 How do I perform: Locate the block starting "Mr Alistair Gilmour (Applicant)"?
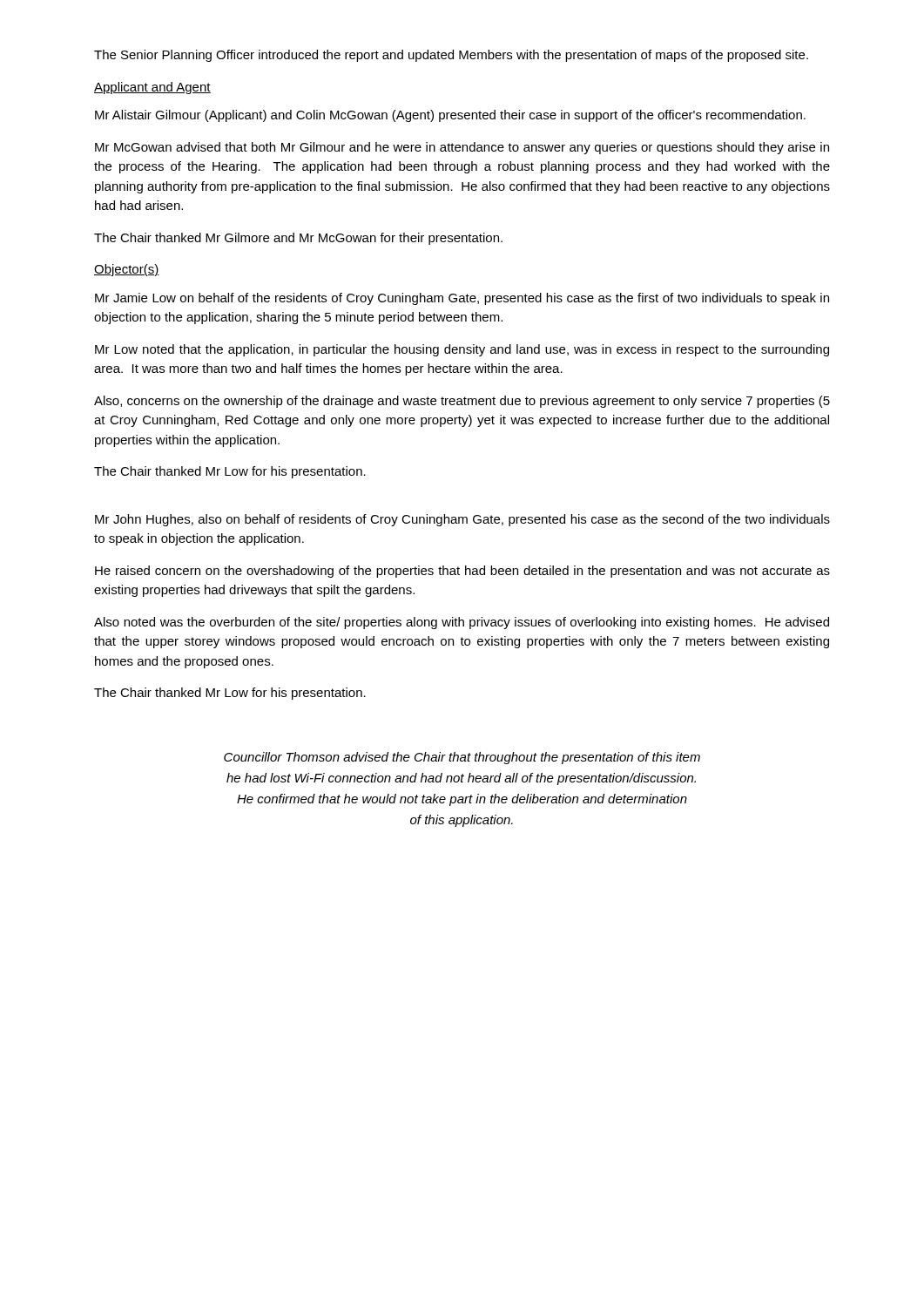(x=450, y=115)
